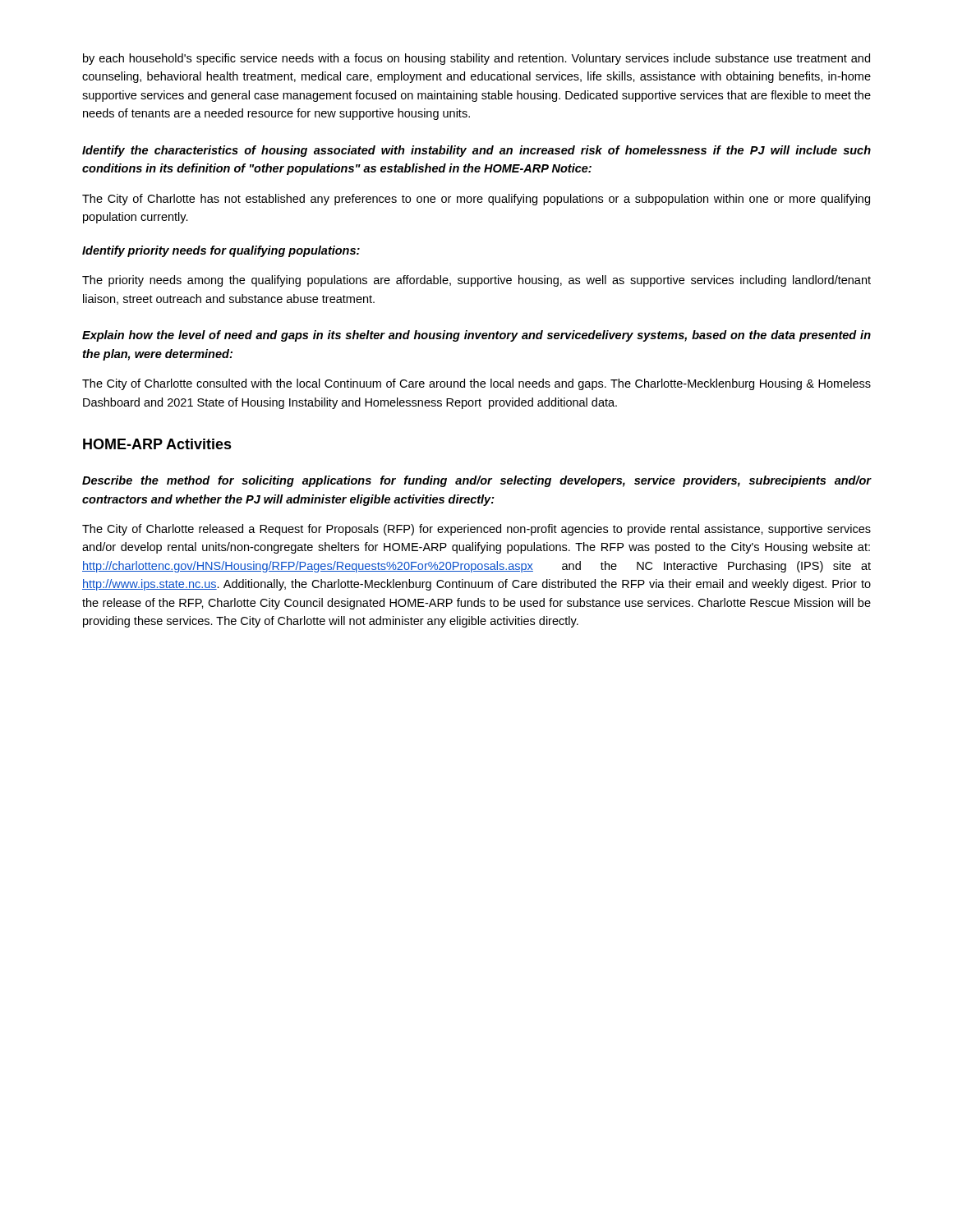Locate the section header that opens with "Describe the method for soliciting"
This screenshot has height=1232, width=953.
pos(476,490)
